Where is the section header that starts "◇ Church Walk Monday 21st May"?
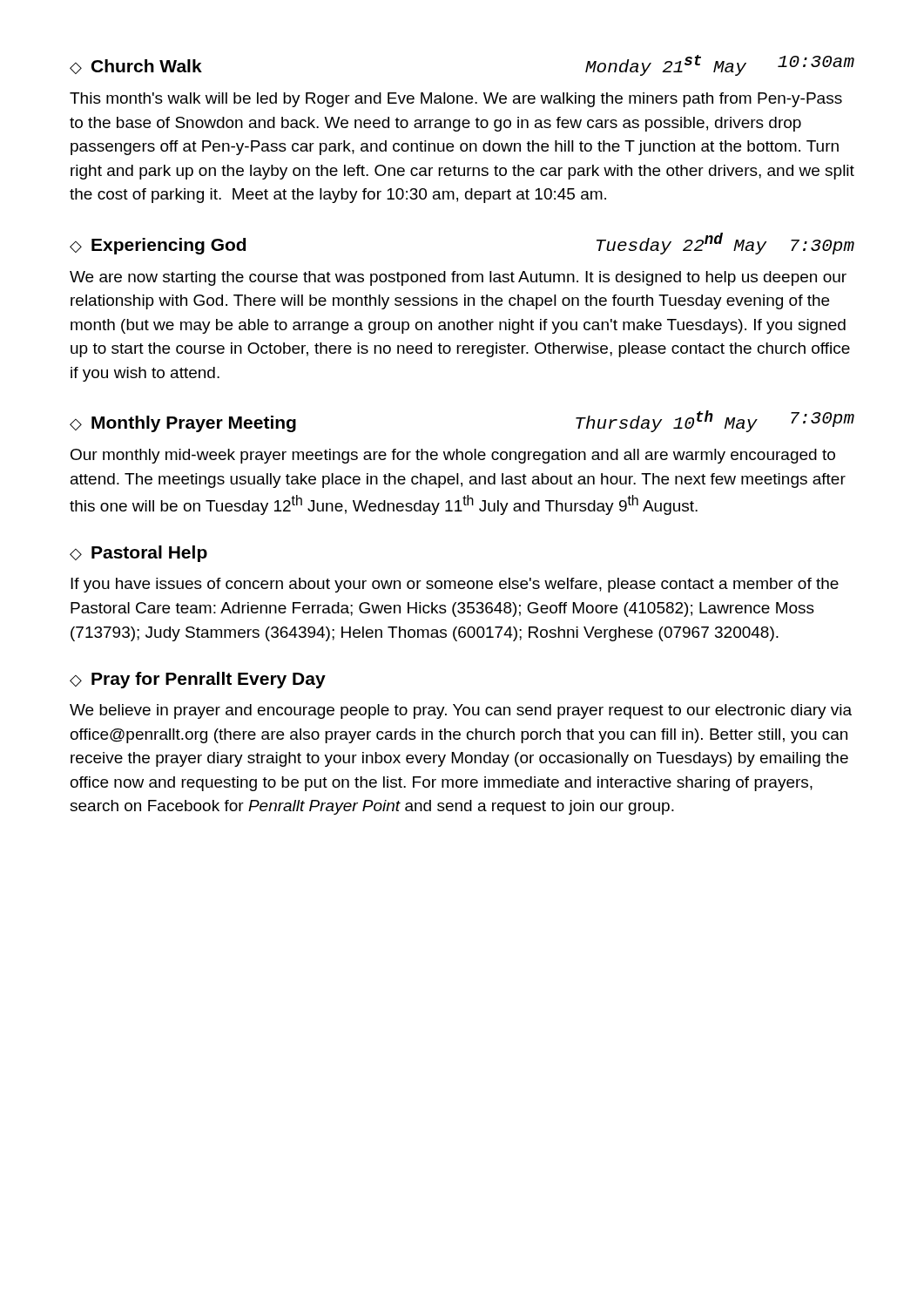This screenshot has height=1307, width=924. (138, 64)
